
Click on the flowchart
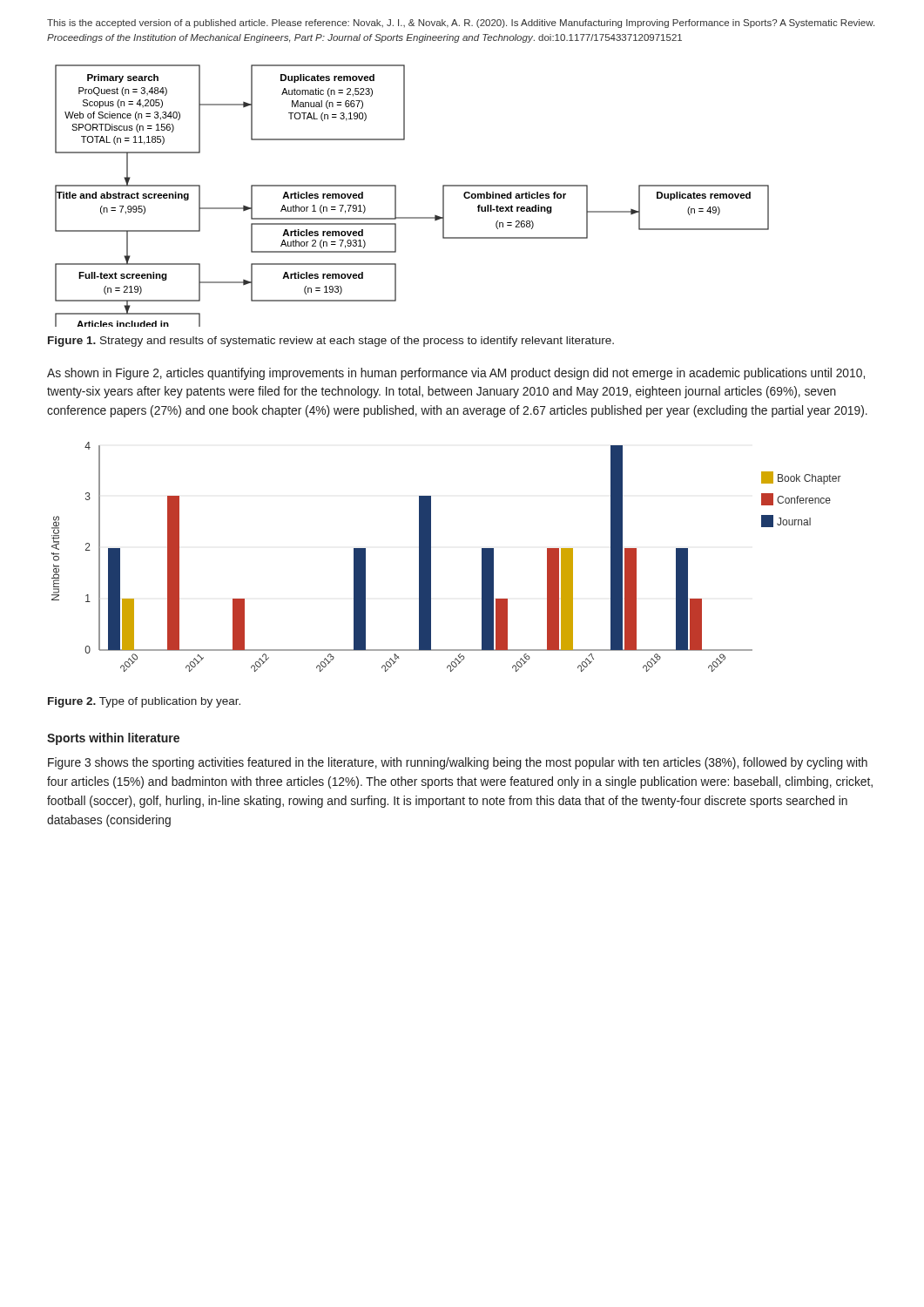tap(462, 192)
